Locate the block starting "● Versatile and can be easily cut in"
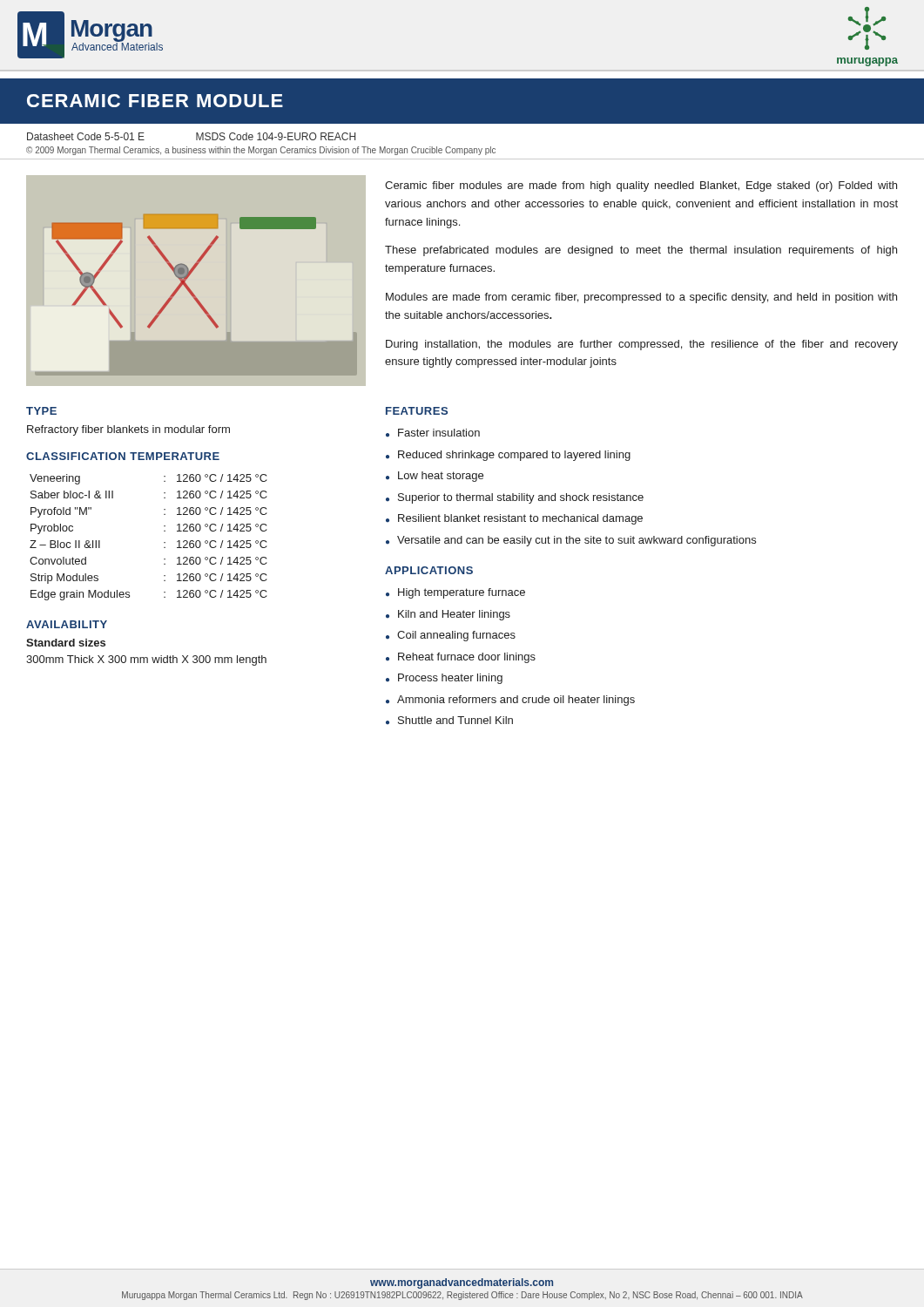 (x=571, y=540)
